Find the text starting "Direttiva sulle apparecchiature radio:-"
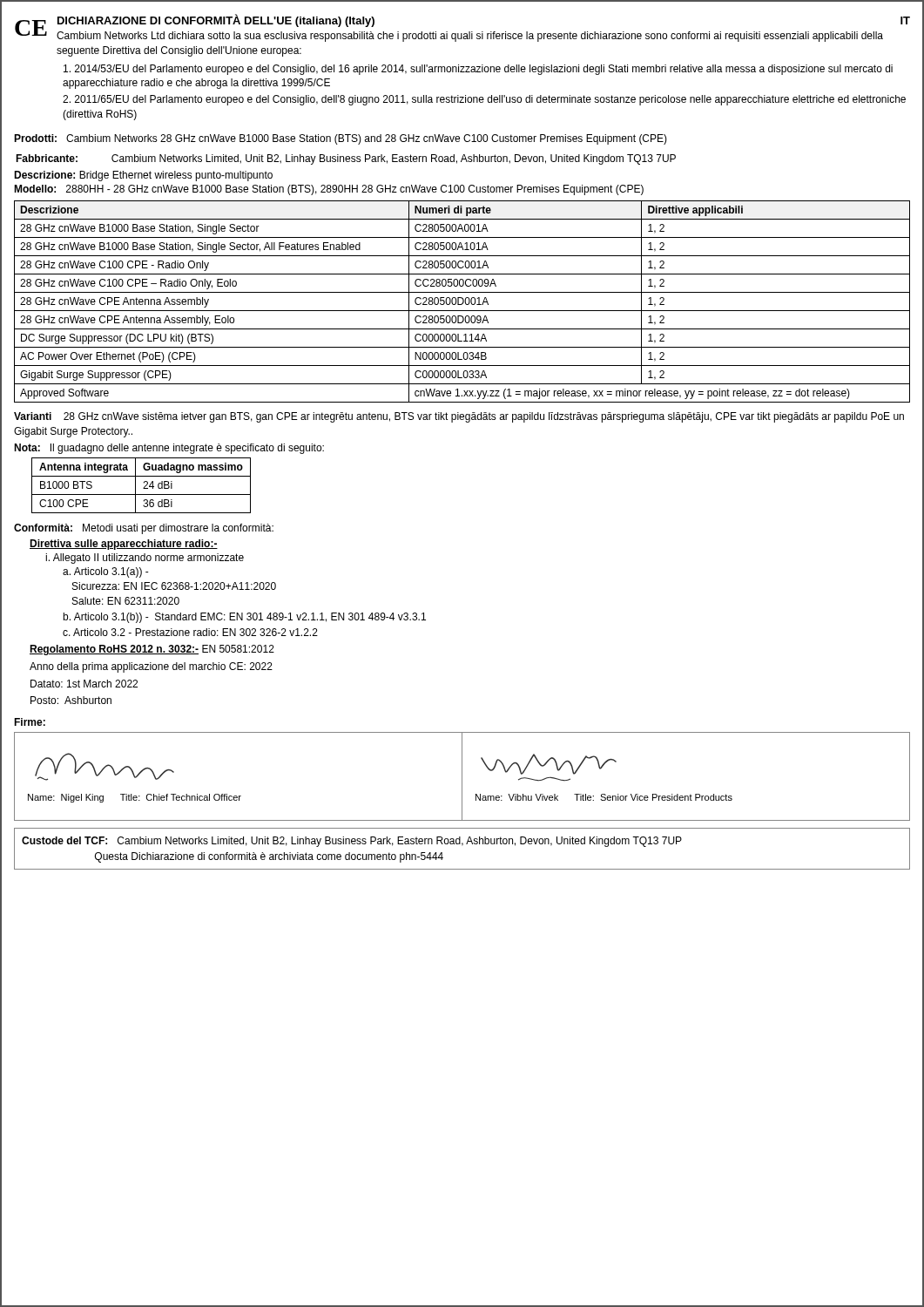 pos(123,544)
